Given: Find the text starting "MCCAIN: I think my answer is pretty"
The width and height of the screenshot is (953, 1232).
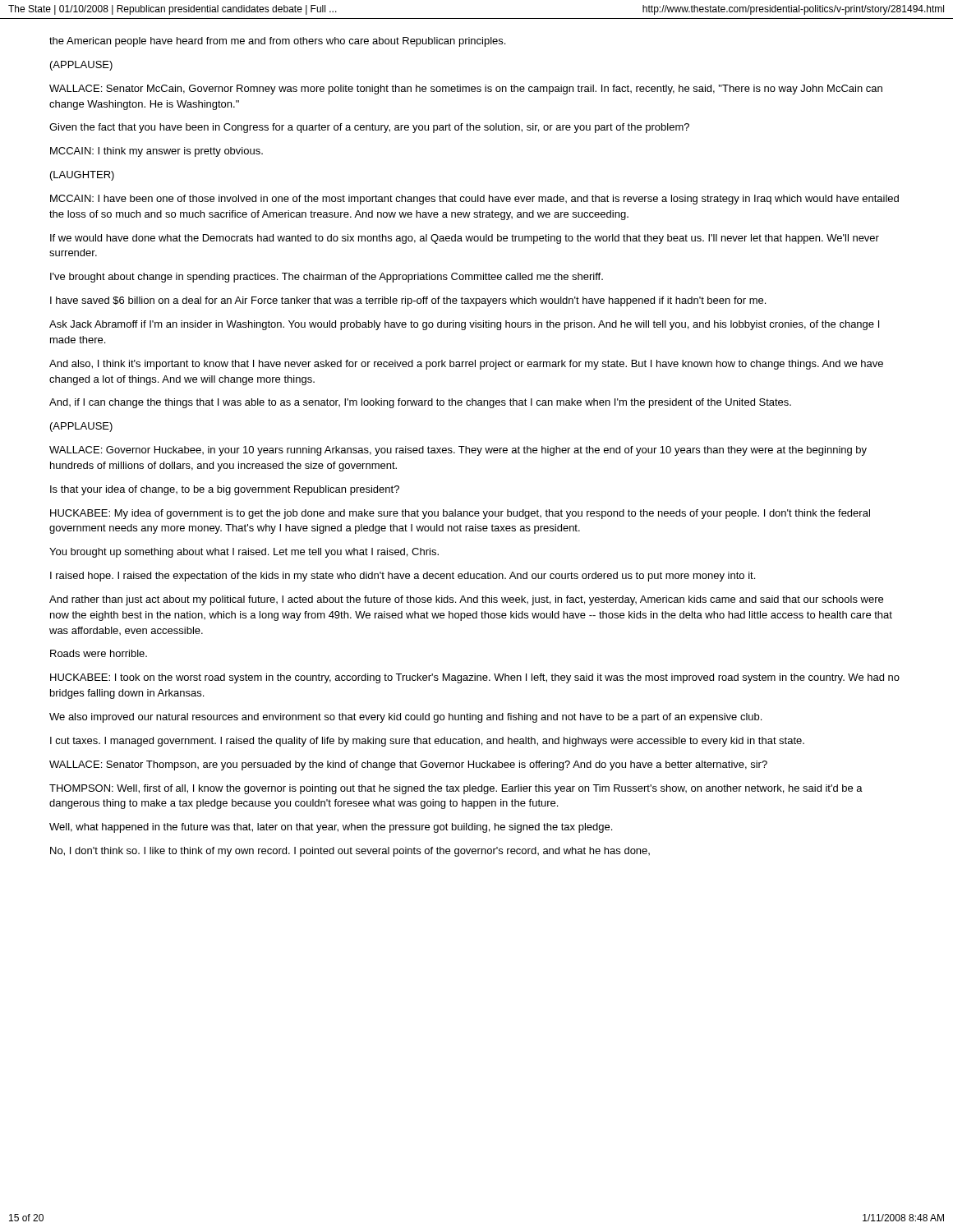Looking at the screenshot, I should [x=157, y=152].
